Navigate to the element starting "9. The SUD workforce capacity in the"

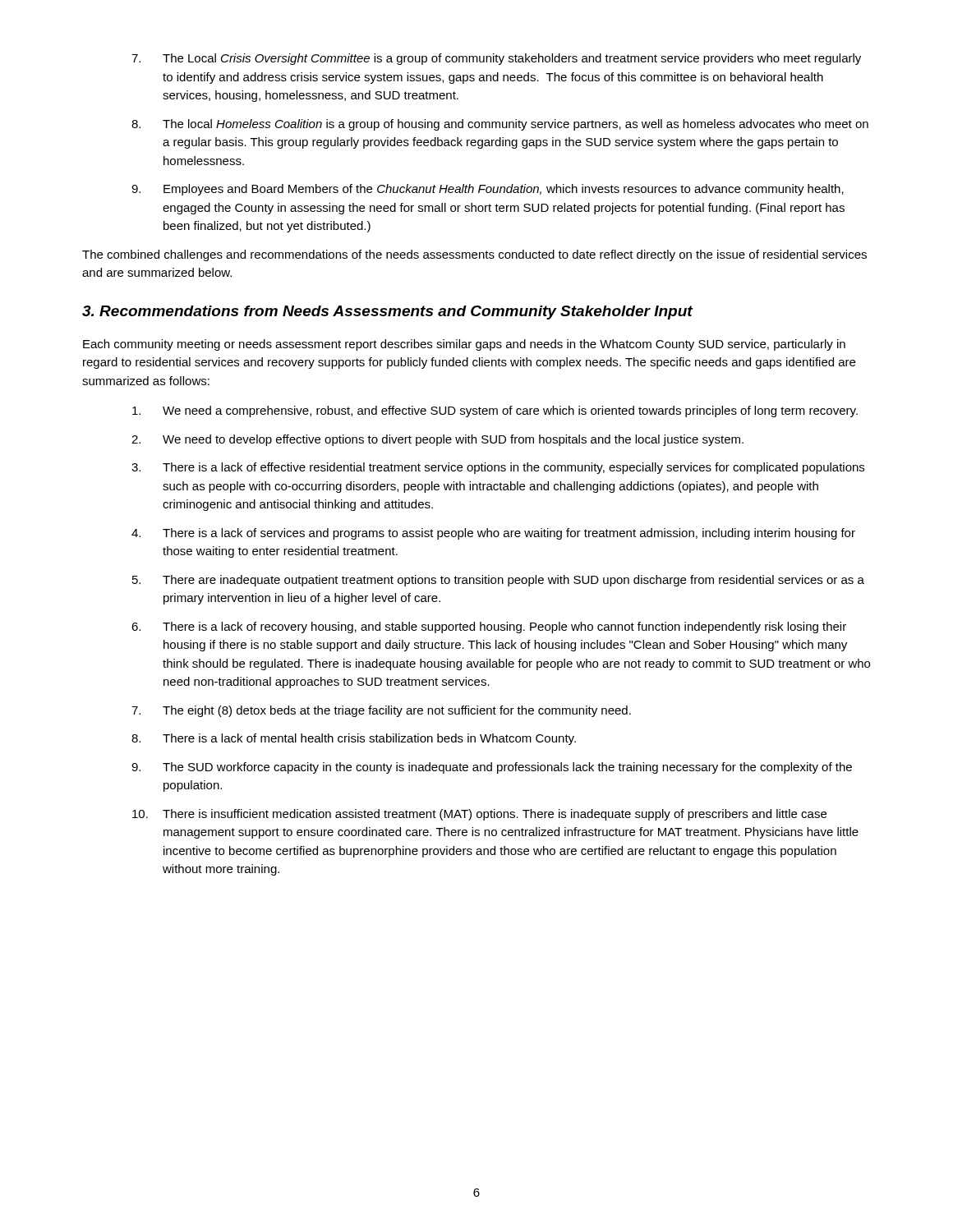coord(501,776)
